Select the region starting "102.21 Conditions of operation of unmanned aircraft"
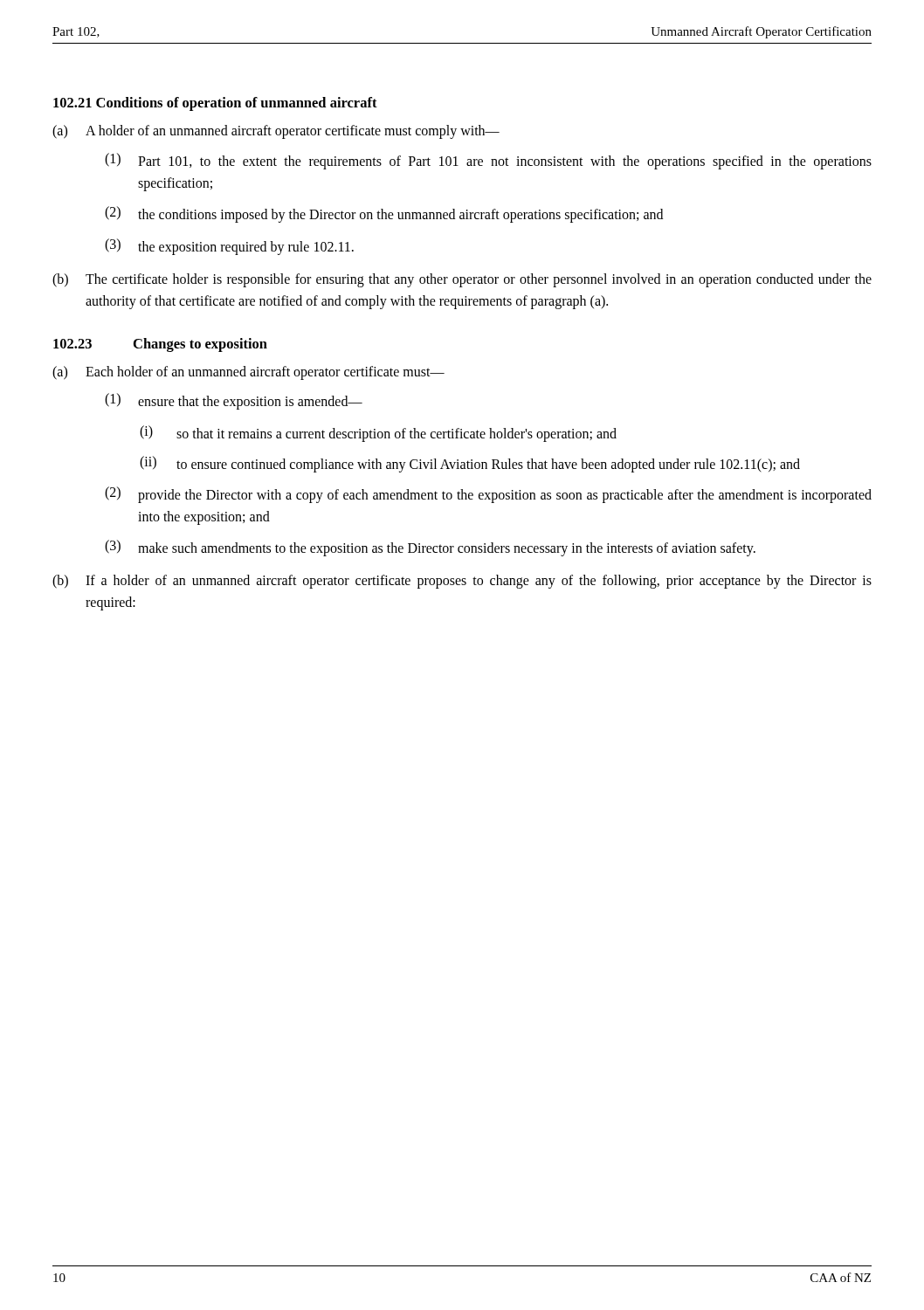The height and width of the screenshot is (1310, 924). tap(215, 103)
